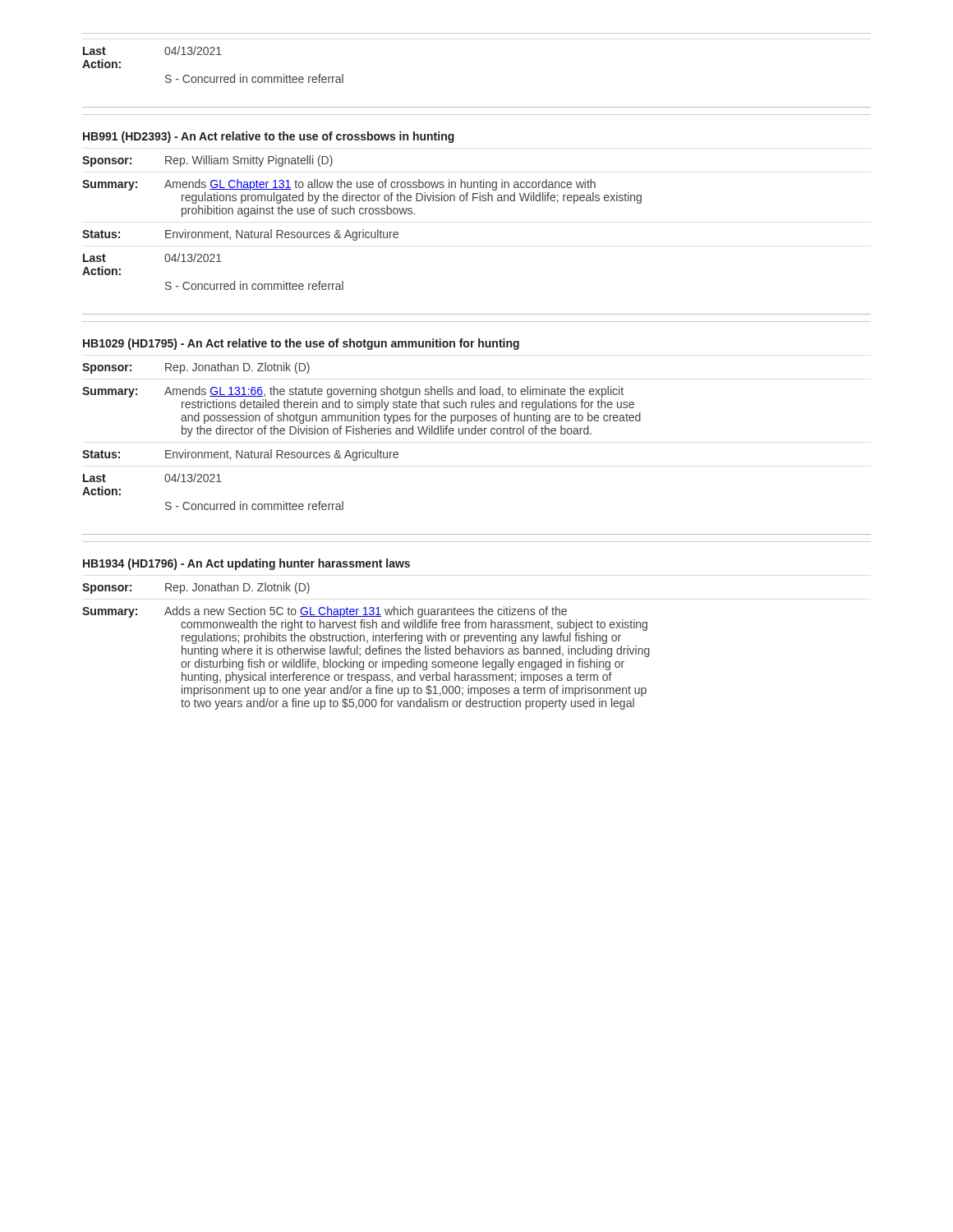The image size is (953, 1232).
Task: Select the block starting "Sponsor: Rep. William Smitty Pignatelli (D)"
Action: [x=207, y=161]
